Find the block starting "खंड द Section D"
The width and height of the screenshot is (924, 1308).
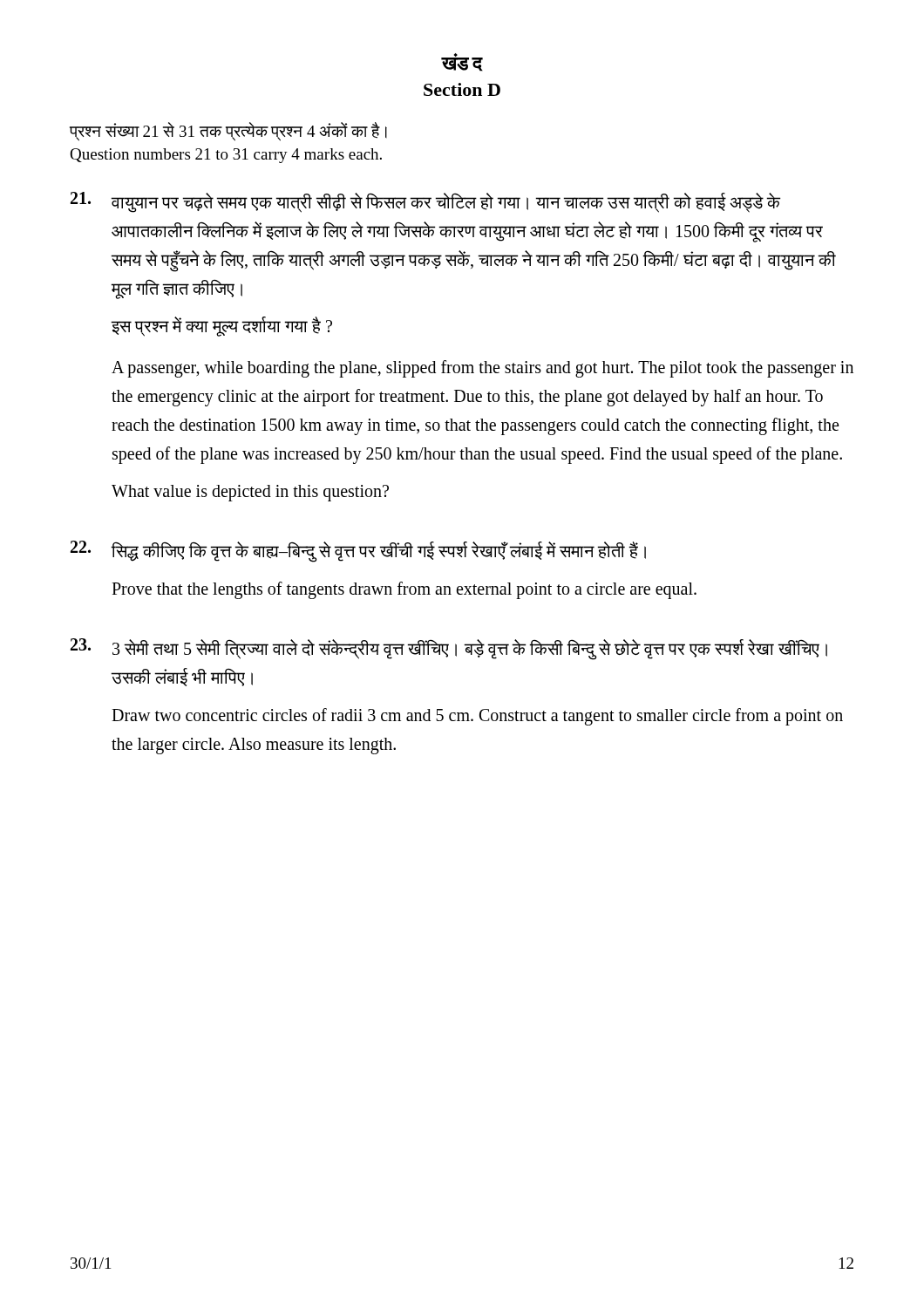click(x=462, y=77)
